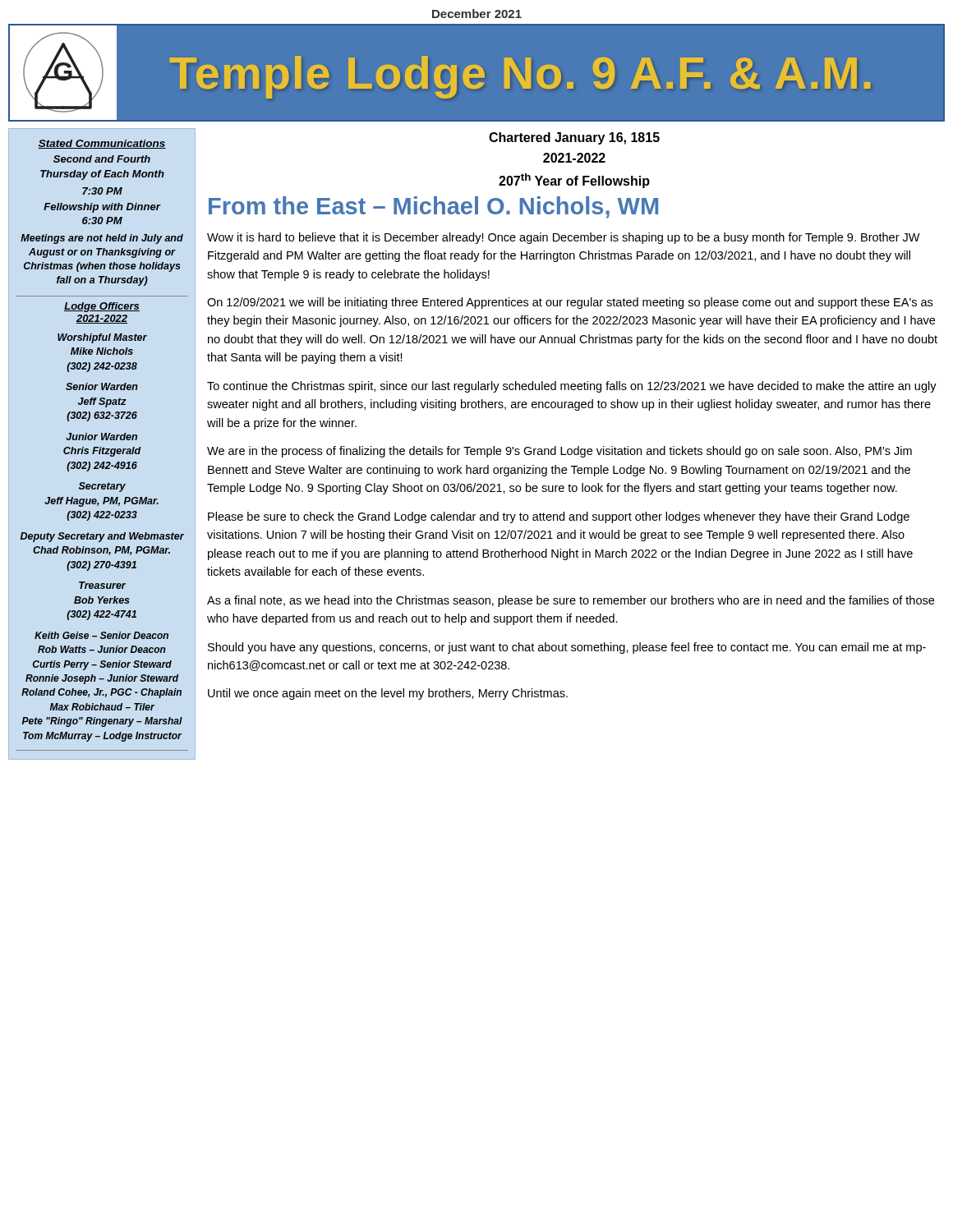Navigate to the text starting "Wow it is hard to believe that"
Screen dimensions: 1232x953
point(563,256)
